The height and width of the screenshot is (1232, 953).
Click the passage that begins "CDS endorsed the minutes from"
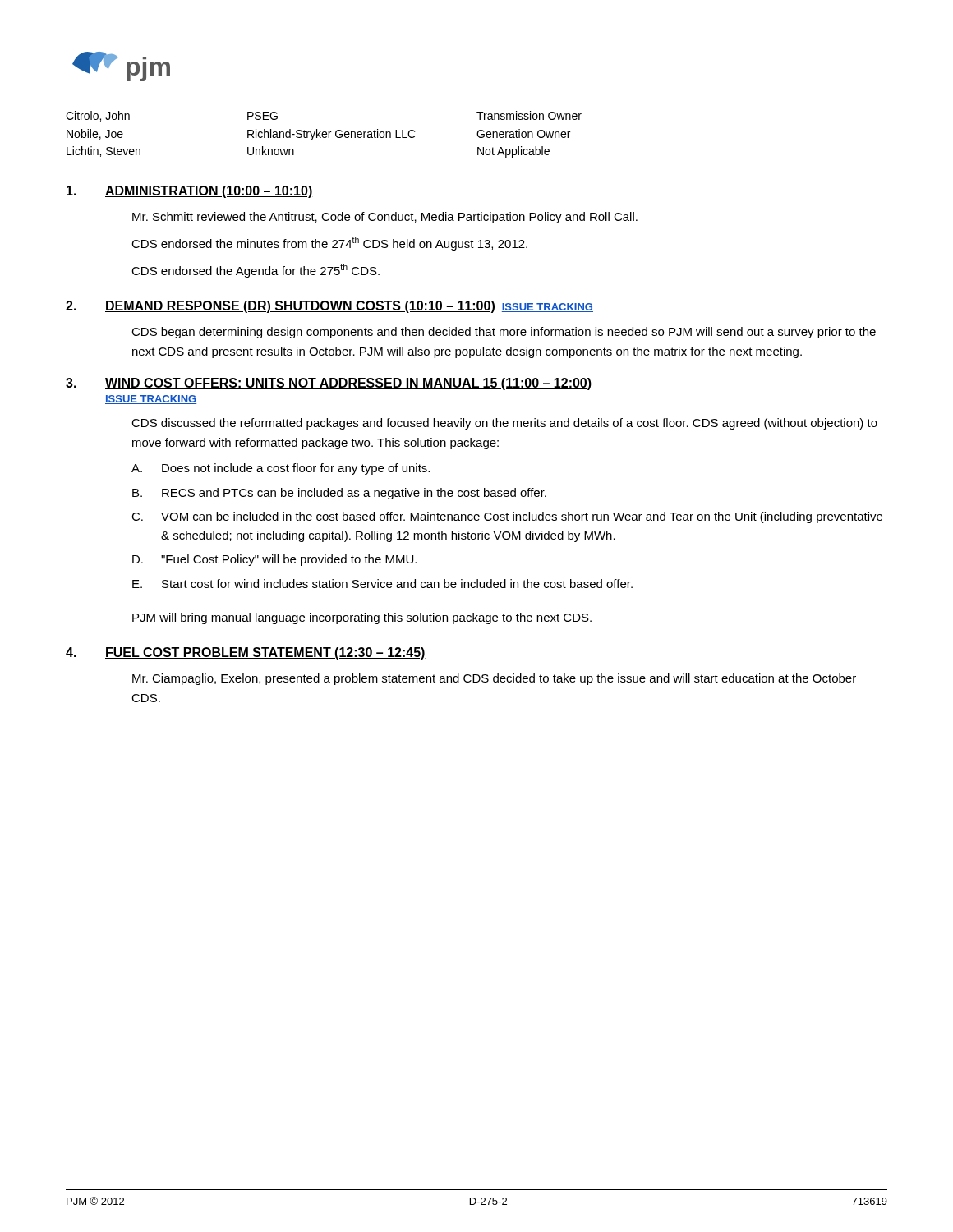click(x=509, y=244)
